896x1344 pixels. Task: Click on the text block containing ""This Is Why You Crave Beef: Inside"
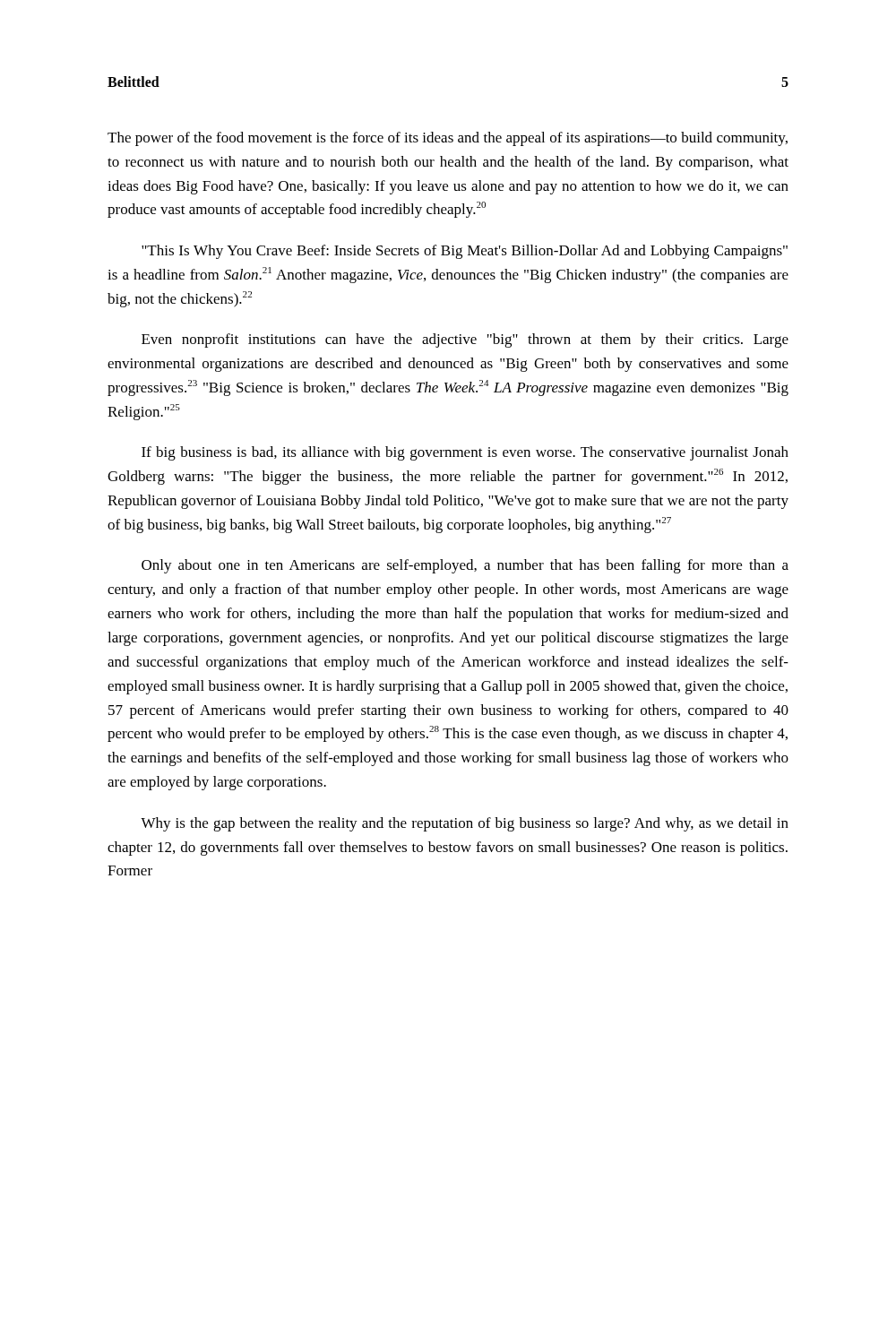(448, 274)
